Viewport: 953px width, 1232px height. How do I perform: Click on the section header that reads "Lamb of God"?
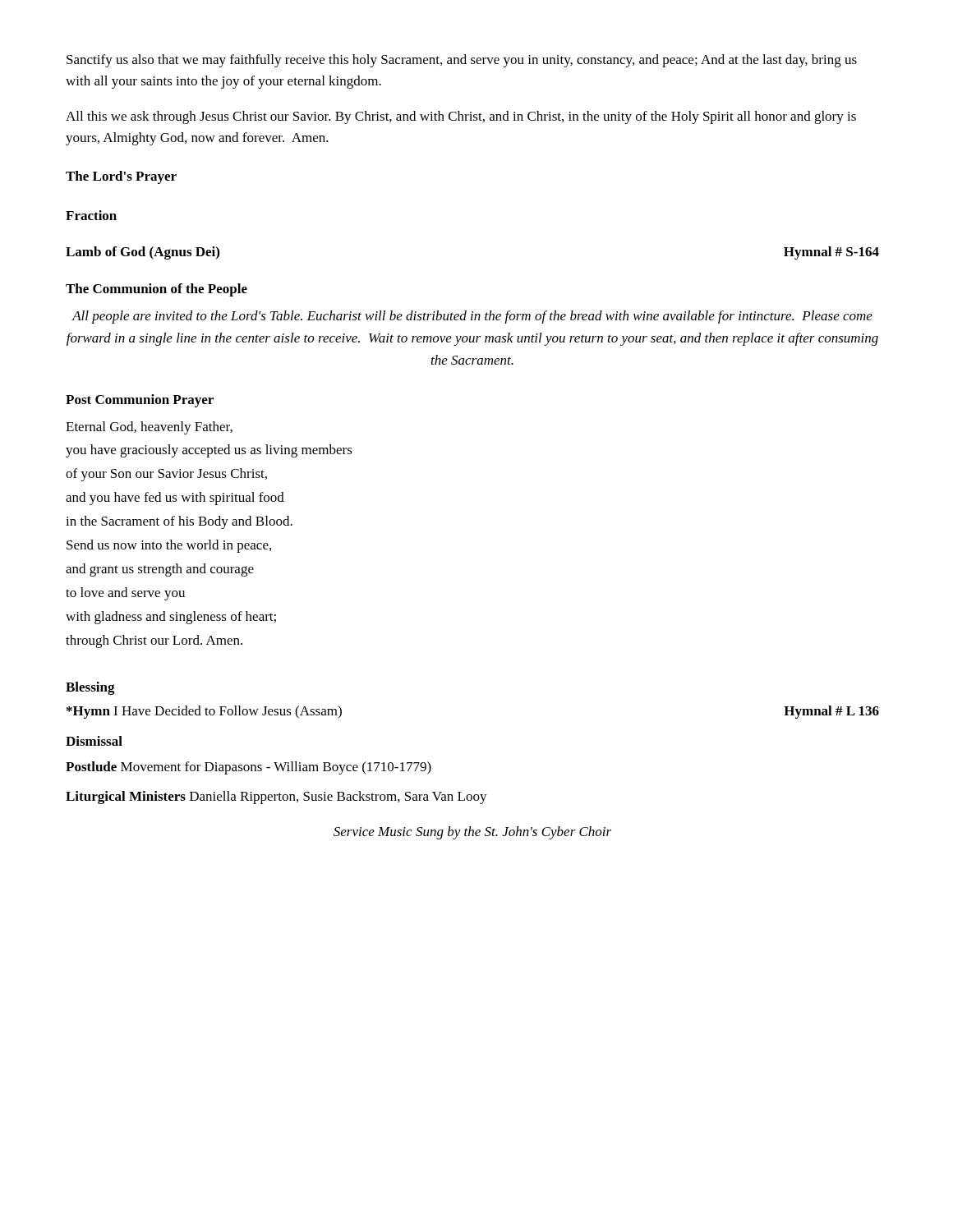143,253
